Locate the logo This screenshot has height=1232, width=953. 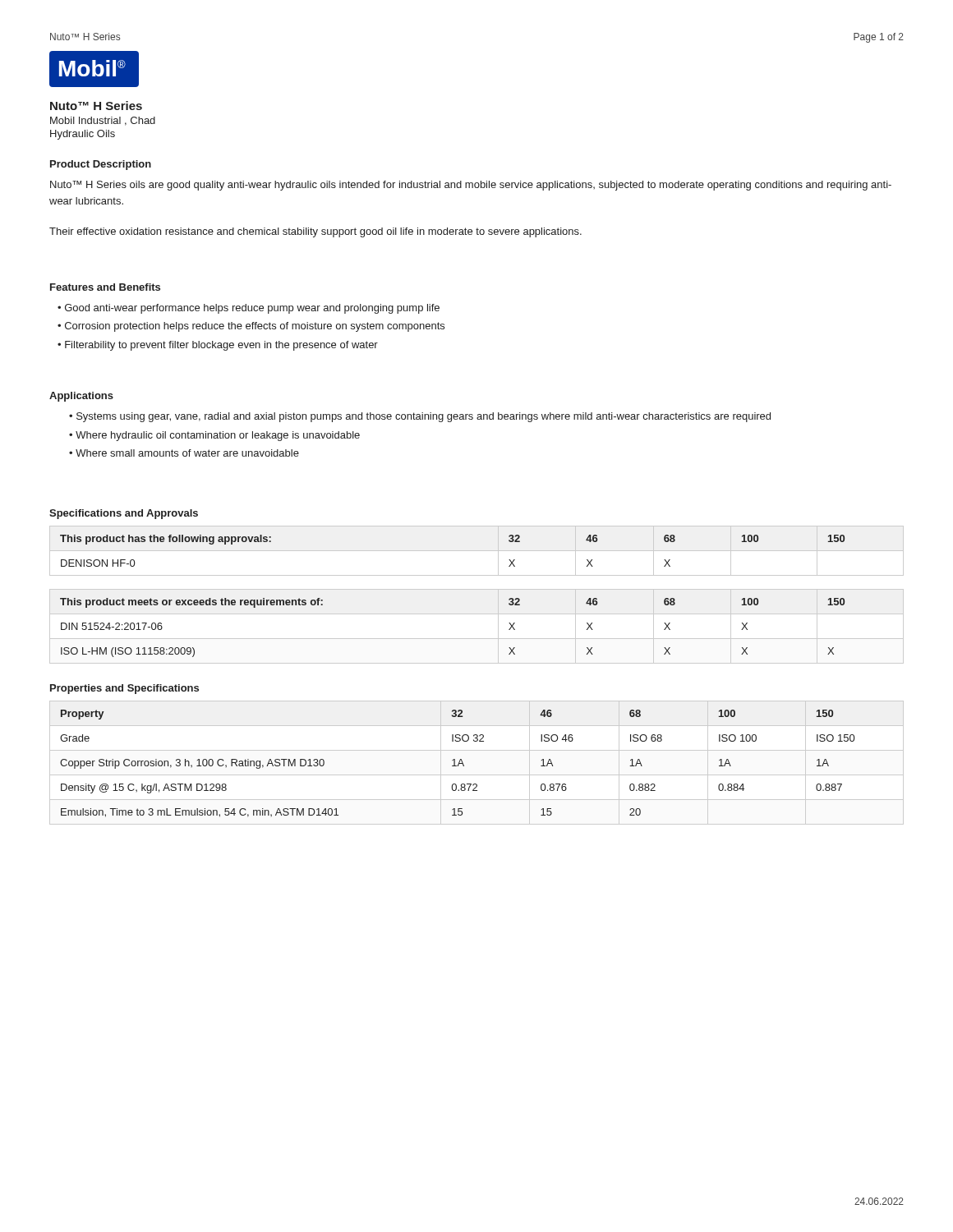(476, 69)
